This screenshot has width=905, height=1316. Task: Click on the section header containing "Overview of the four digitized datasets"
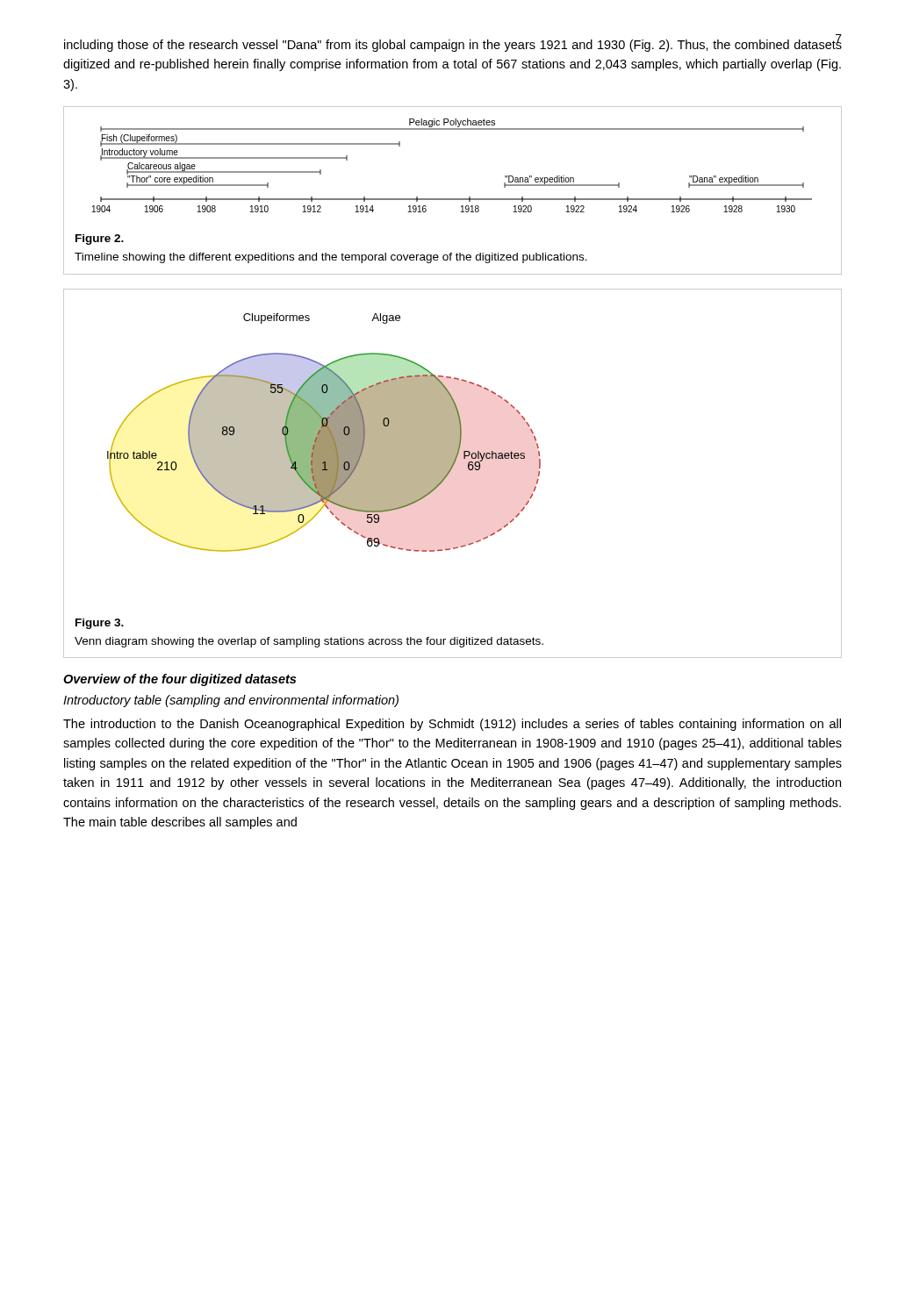180,679
